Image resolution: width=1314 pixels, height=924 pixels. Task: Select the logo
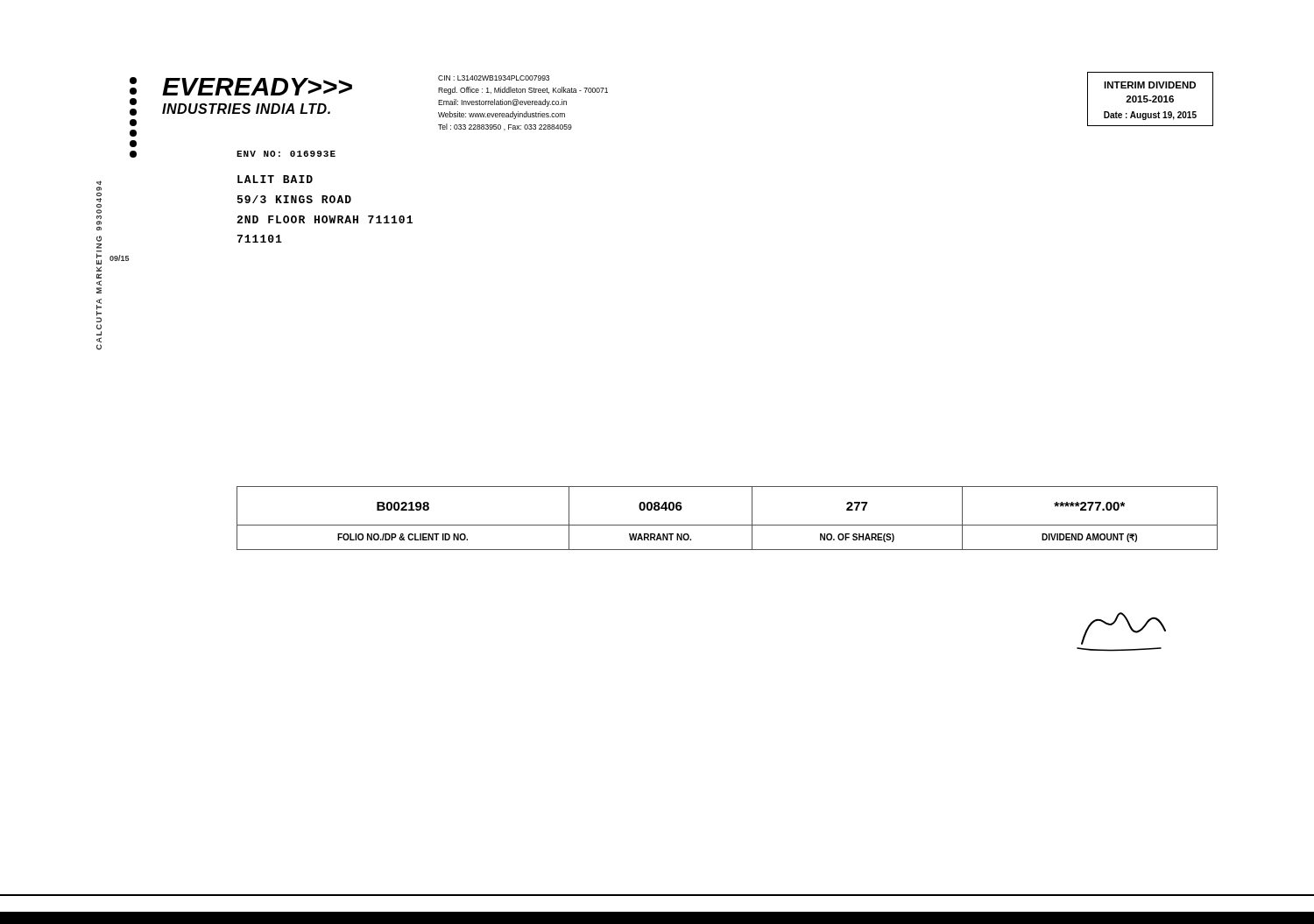(x=258, y=95)
